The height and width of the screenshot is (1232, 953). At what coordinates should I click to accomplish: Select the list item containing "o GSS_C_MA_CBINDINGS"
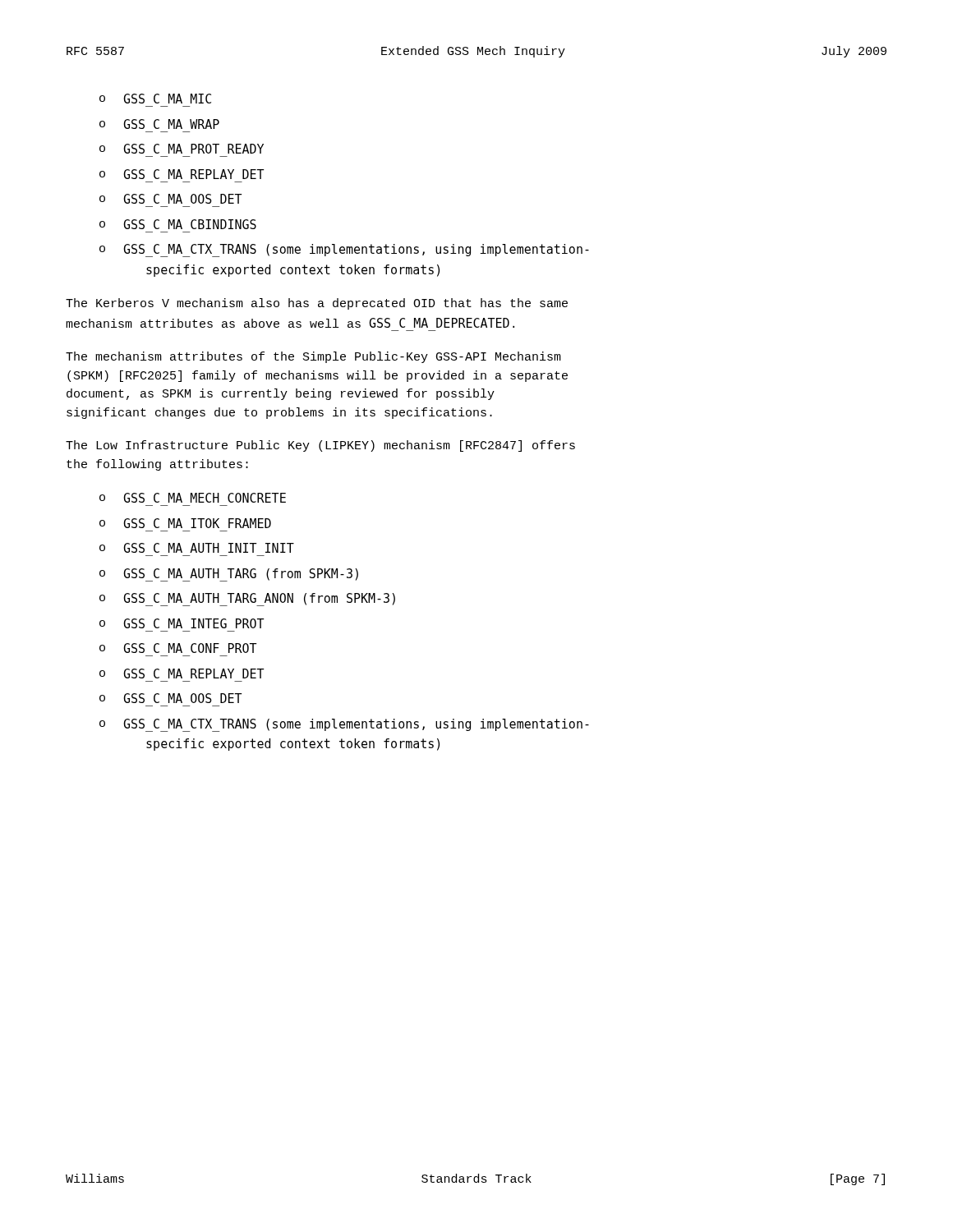[x=178, y=224]
